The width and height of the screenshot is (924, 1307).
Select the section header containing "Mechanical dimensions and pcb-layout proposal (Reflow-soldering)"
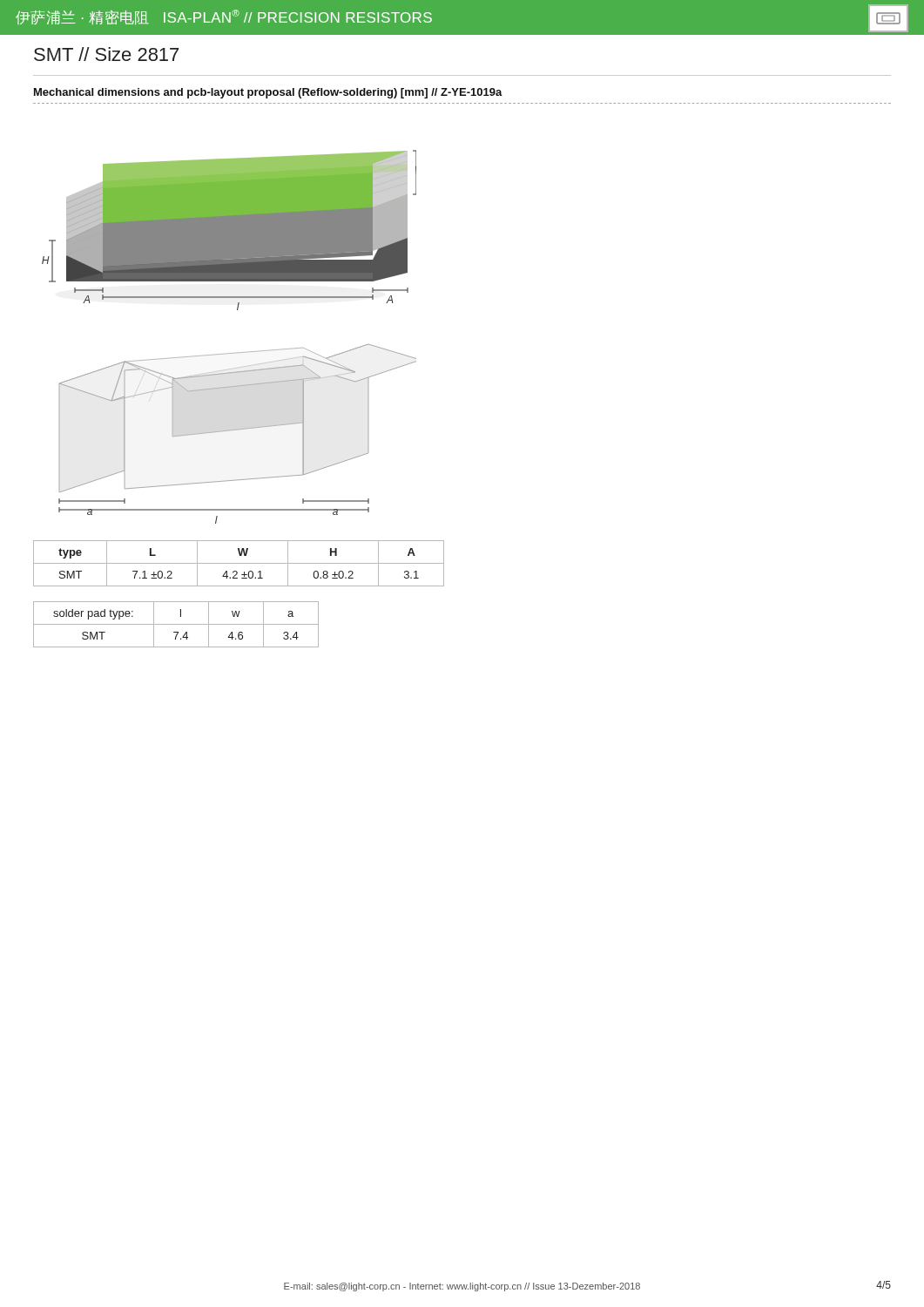267,92
